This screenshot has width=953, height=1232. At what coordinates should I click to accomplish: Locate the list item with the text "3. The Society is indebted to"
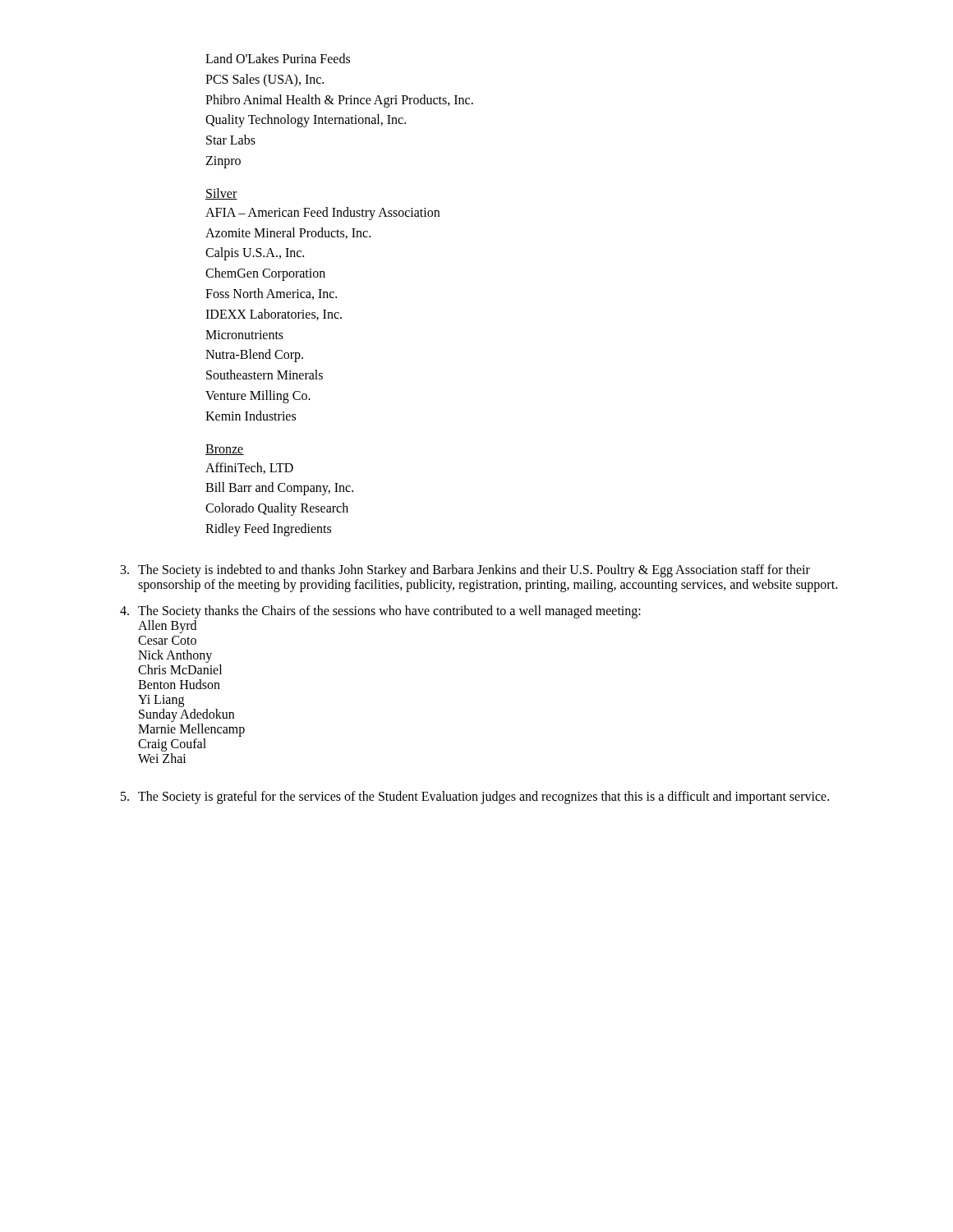pyautogui.click(x=489, y=577)
